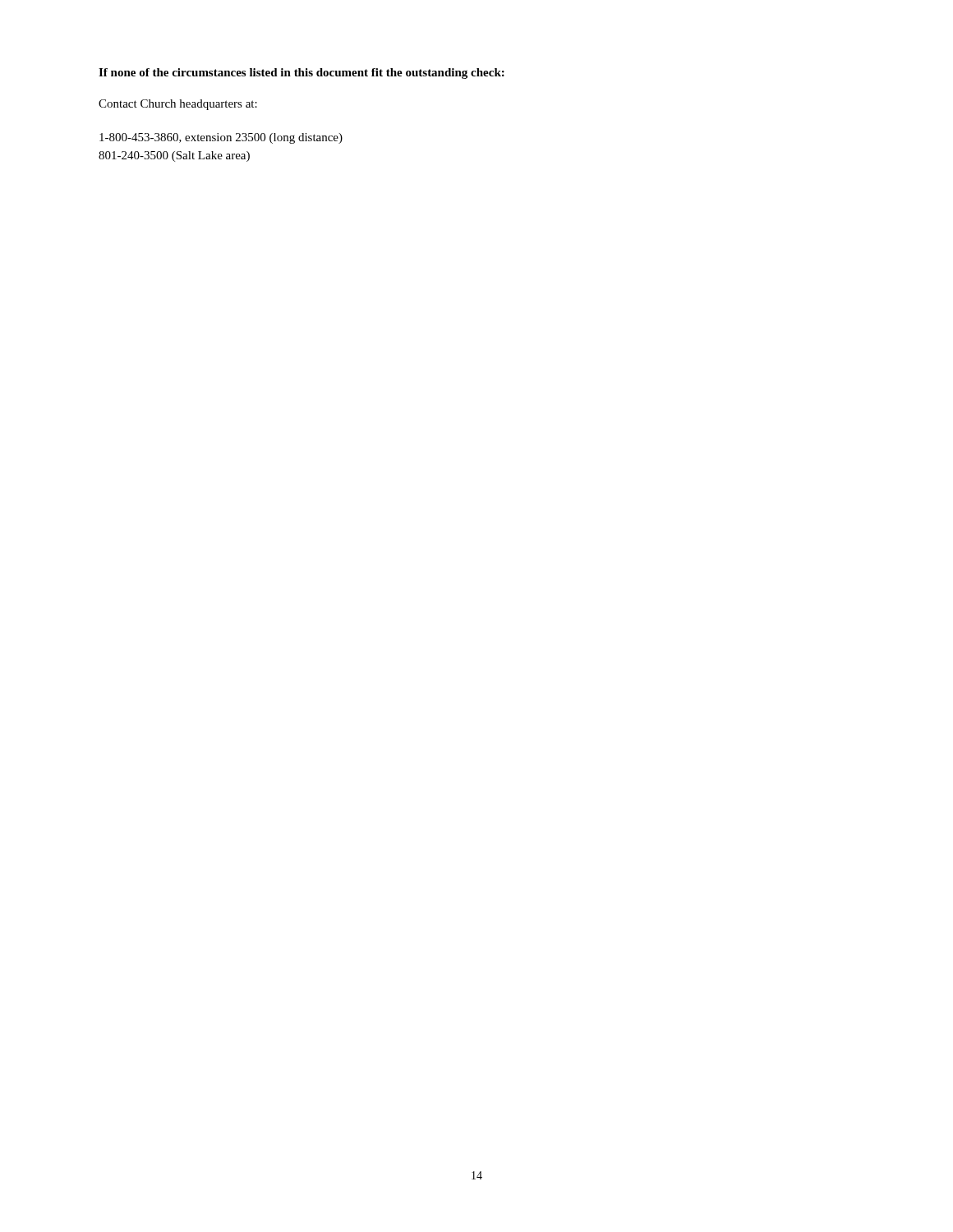Find the block starting "Contact Church headquarters at:"
The height and width of the screenshot is (1232, 953).
point(178,103)
